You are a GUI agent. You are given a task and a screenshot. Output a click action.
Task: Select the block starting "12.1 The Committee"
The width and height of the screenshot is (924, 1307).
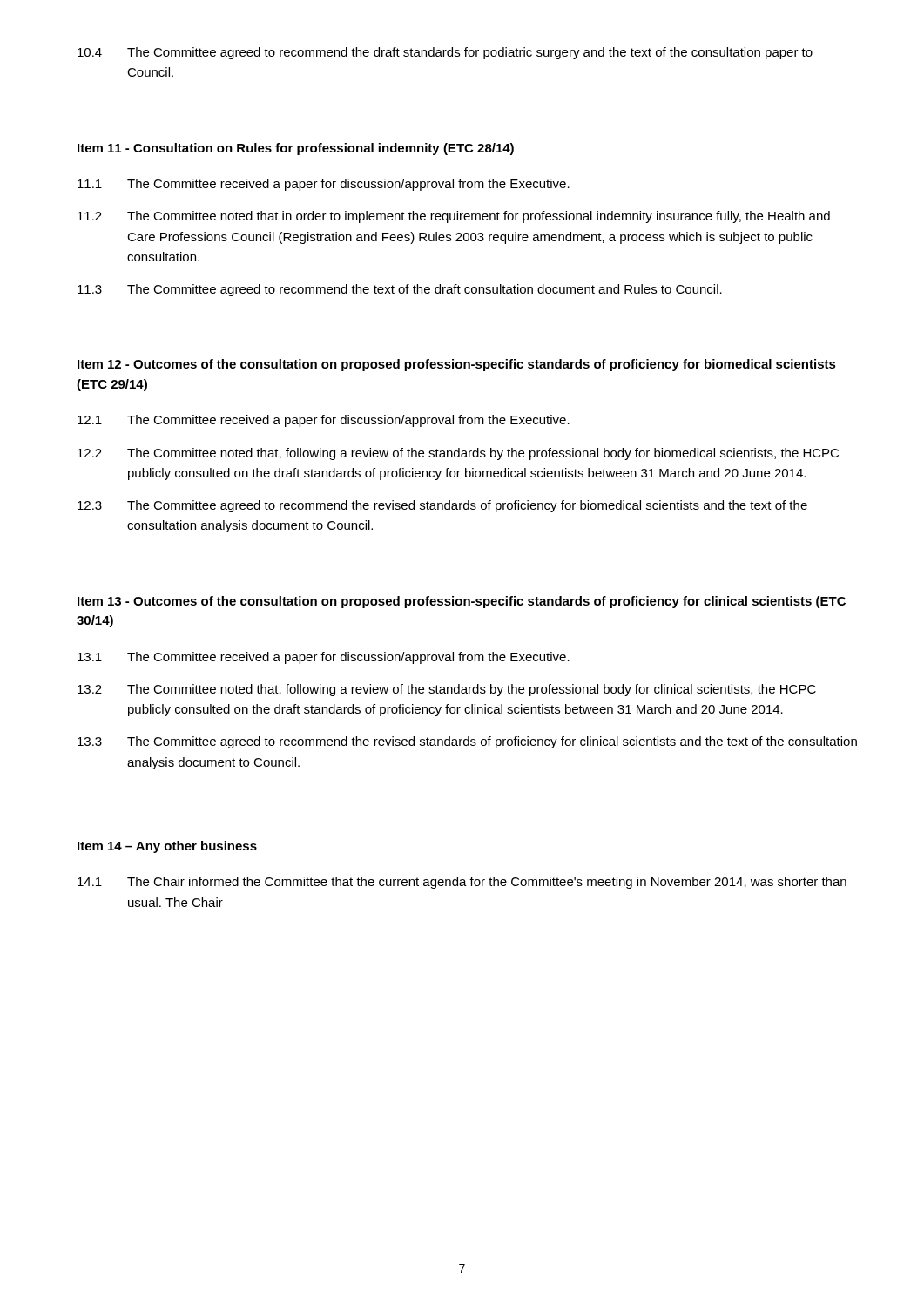click(x=469, y=420)
